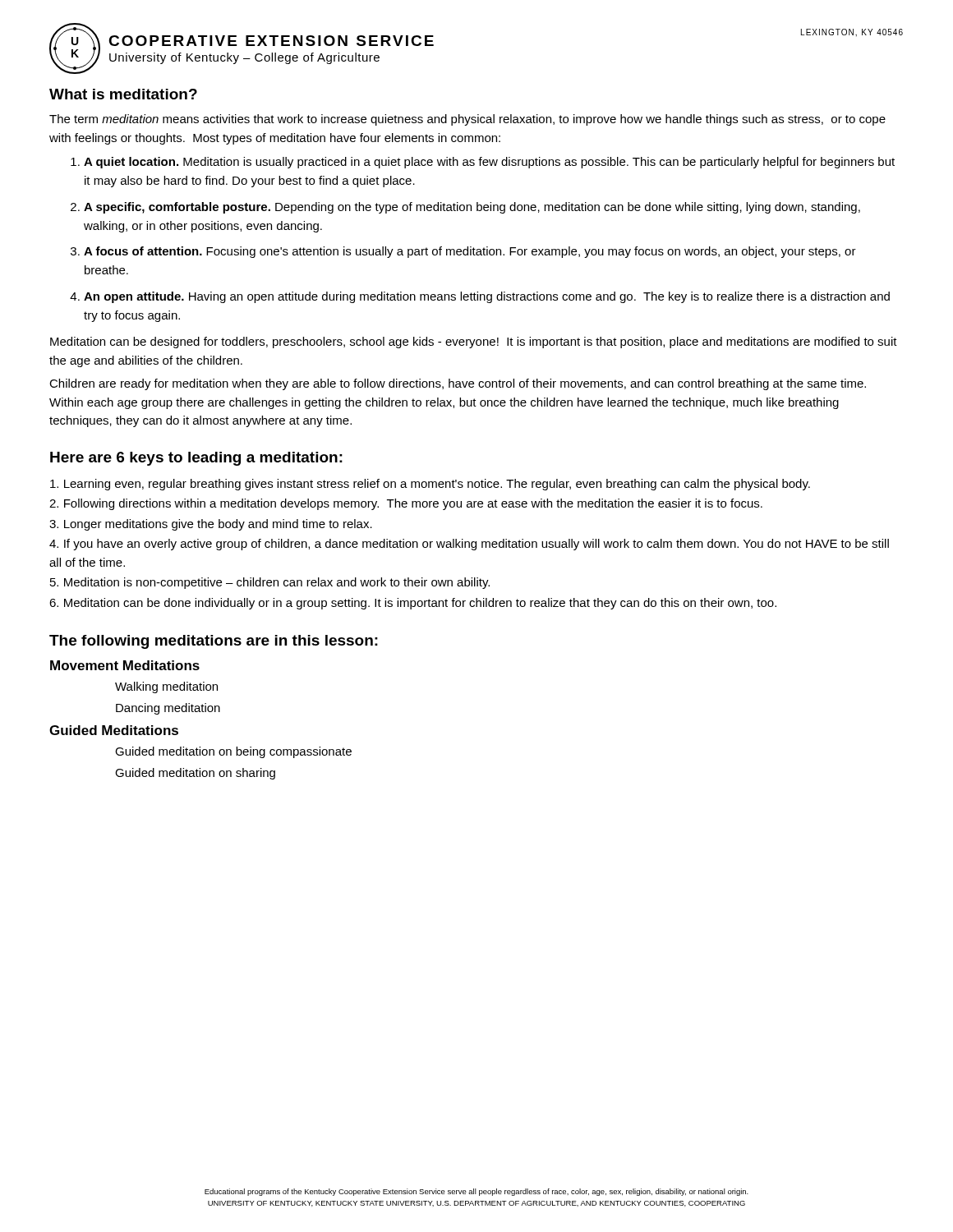Click on the block starting "Learning even, regular breathing"
This screenshot has height=1232, width=953.
coord(430,483)
